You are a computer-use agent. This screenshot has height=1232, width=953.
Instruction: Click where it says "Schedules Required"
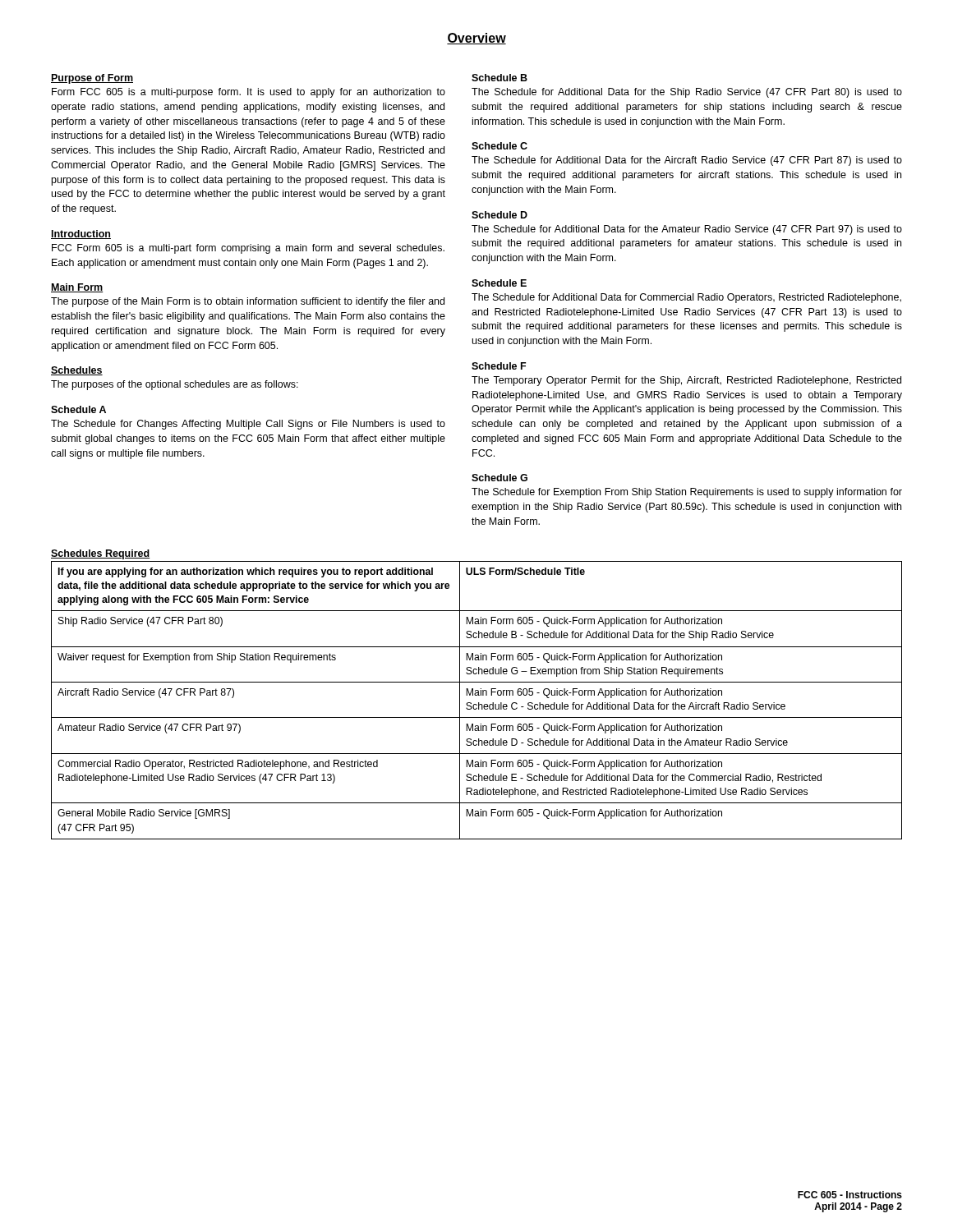pyautogui.click(x=100, y=553)
